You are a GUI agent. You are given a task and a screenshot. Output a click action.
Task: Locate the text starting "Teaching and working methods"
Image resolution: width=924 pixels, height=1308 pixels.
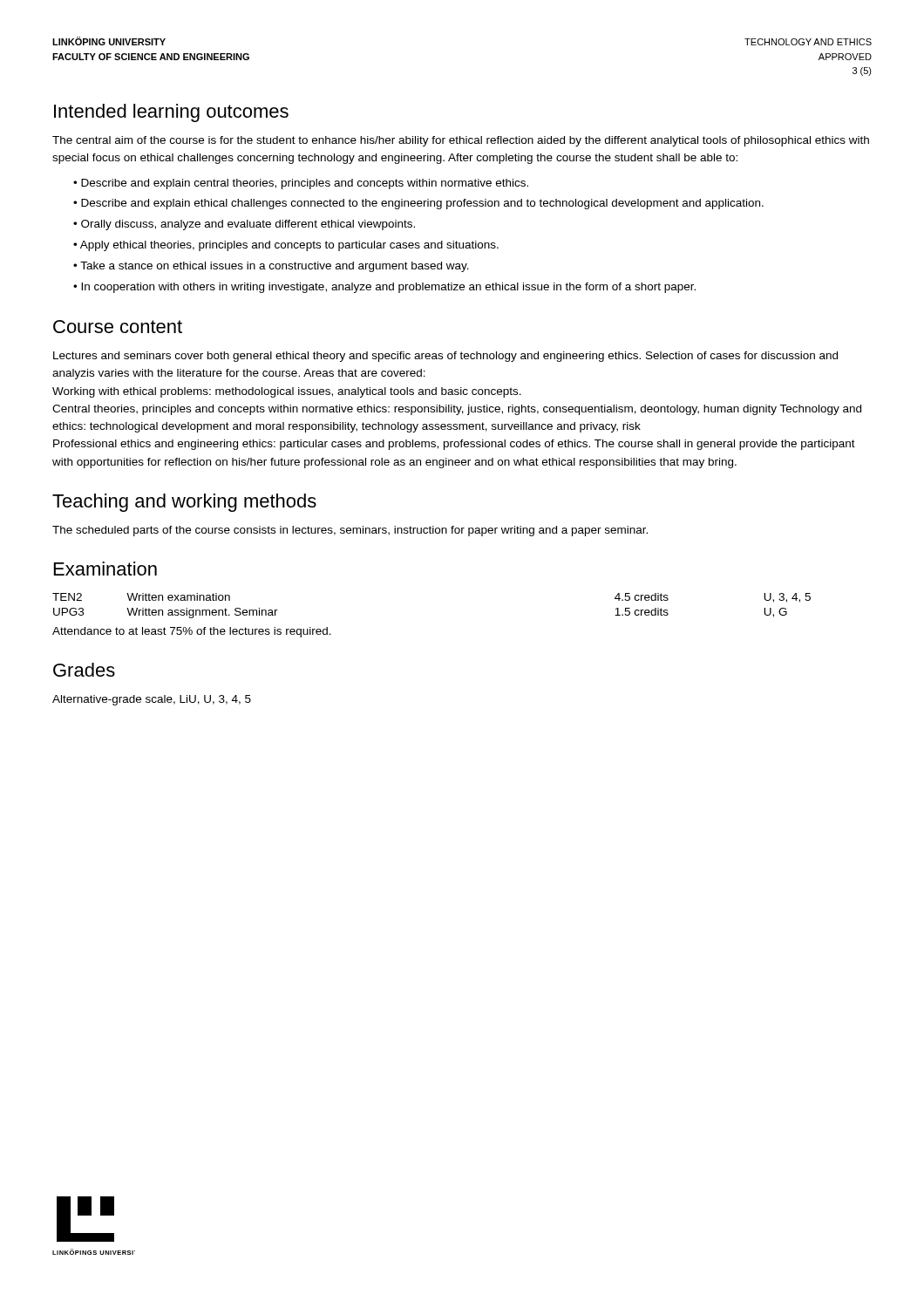tap(184, 503)
